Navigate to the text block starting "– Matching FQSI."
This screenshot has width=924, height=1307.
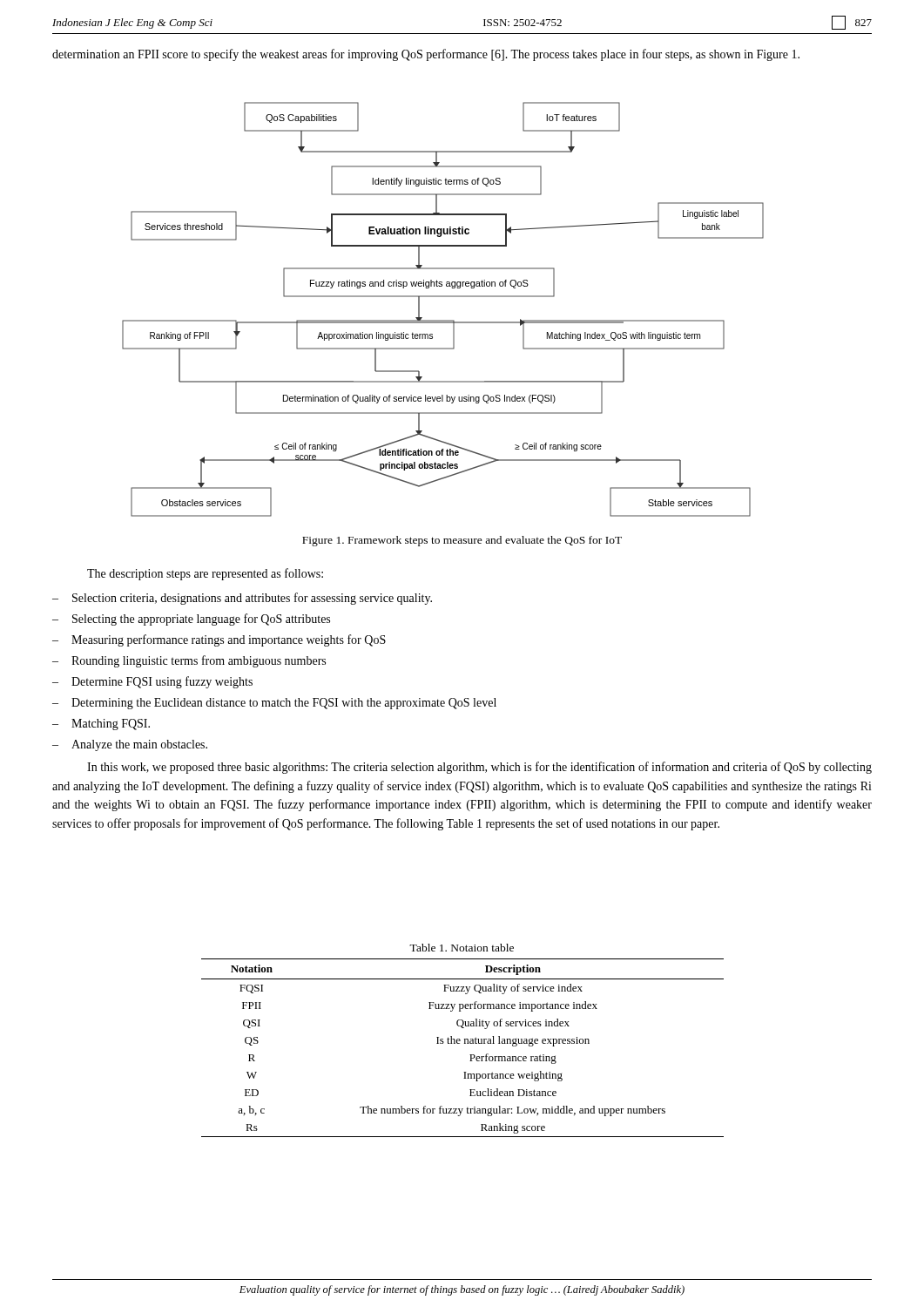[x=102, y=724]
